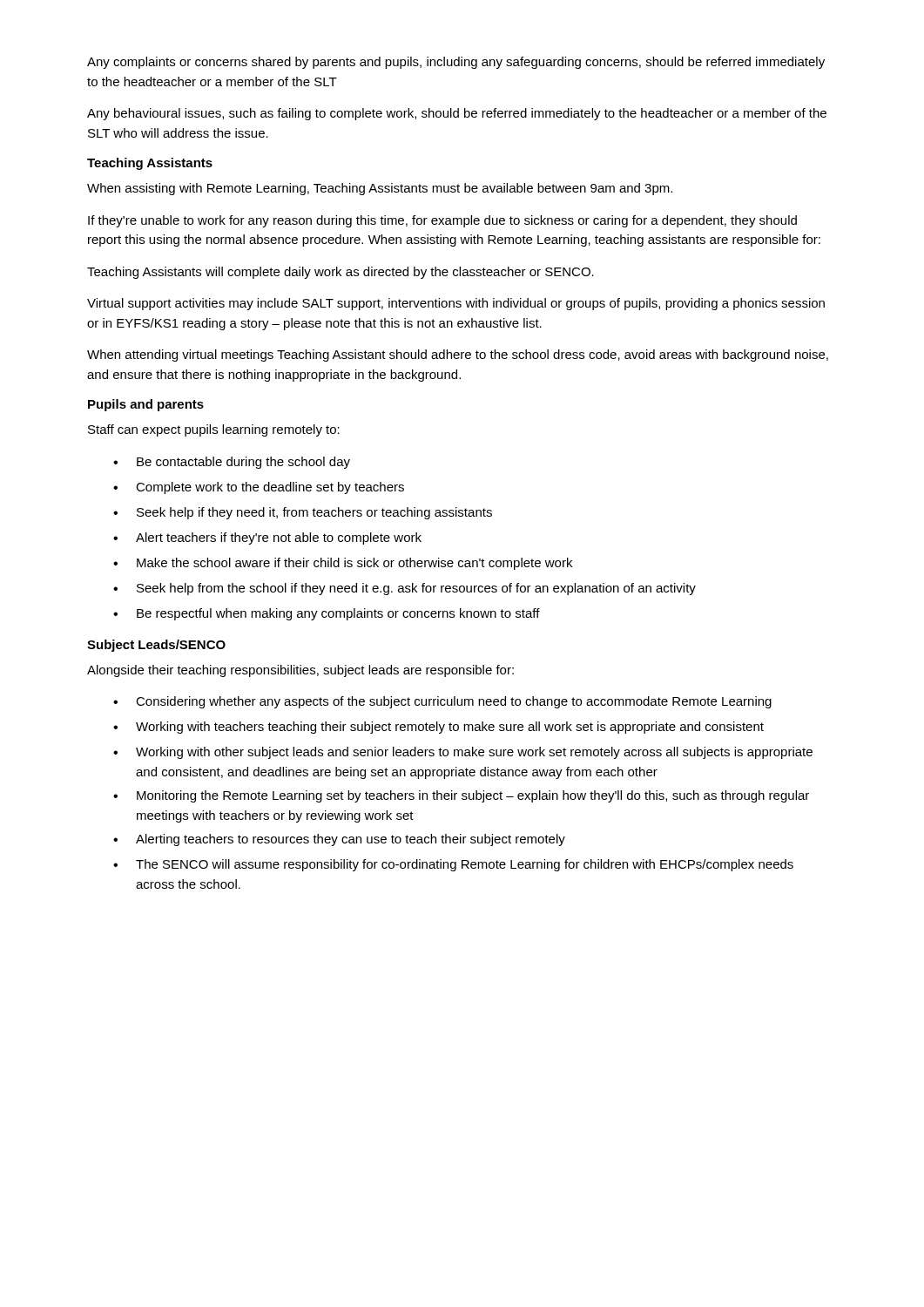924x1307 pixels.
Task: Navigate to the block starting "Subject Leads/SENCO"
Action: coord(156,644)
